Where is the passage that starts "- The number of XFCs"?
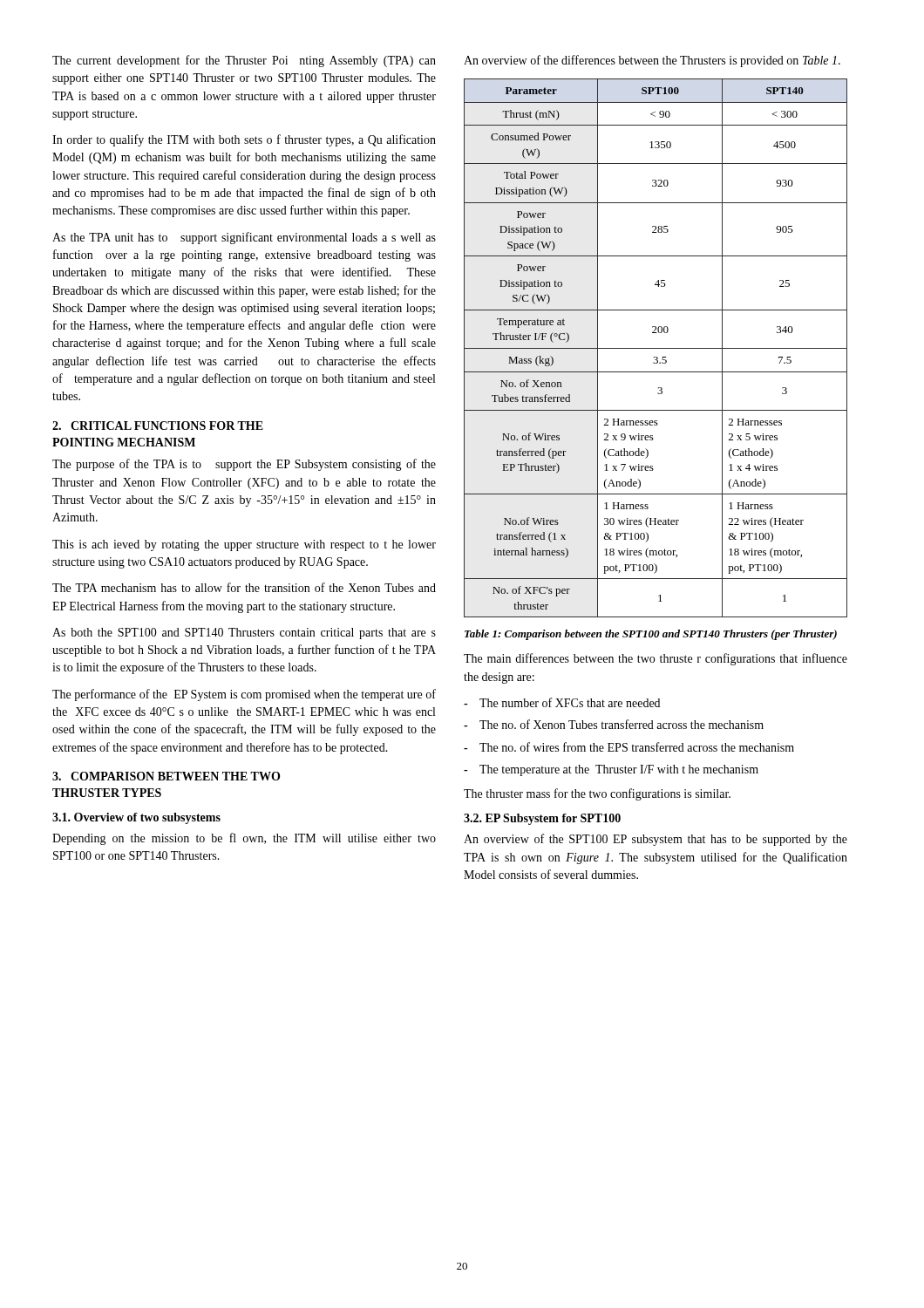Viewport: 924px width, 1308px height. 562,704
